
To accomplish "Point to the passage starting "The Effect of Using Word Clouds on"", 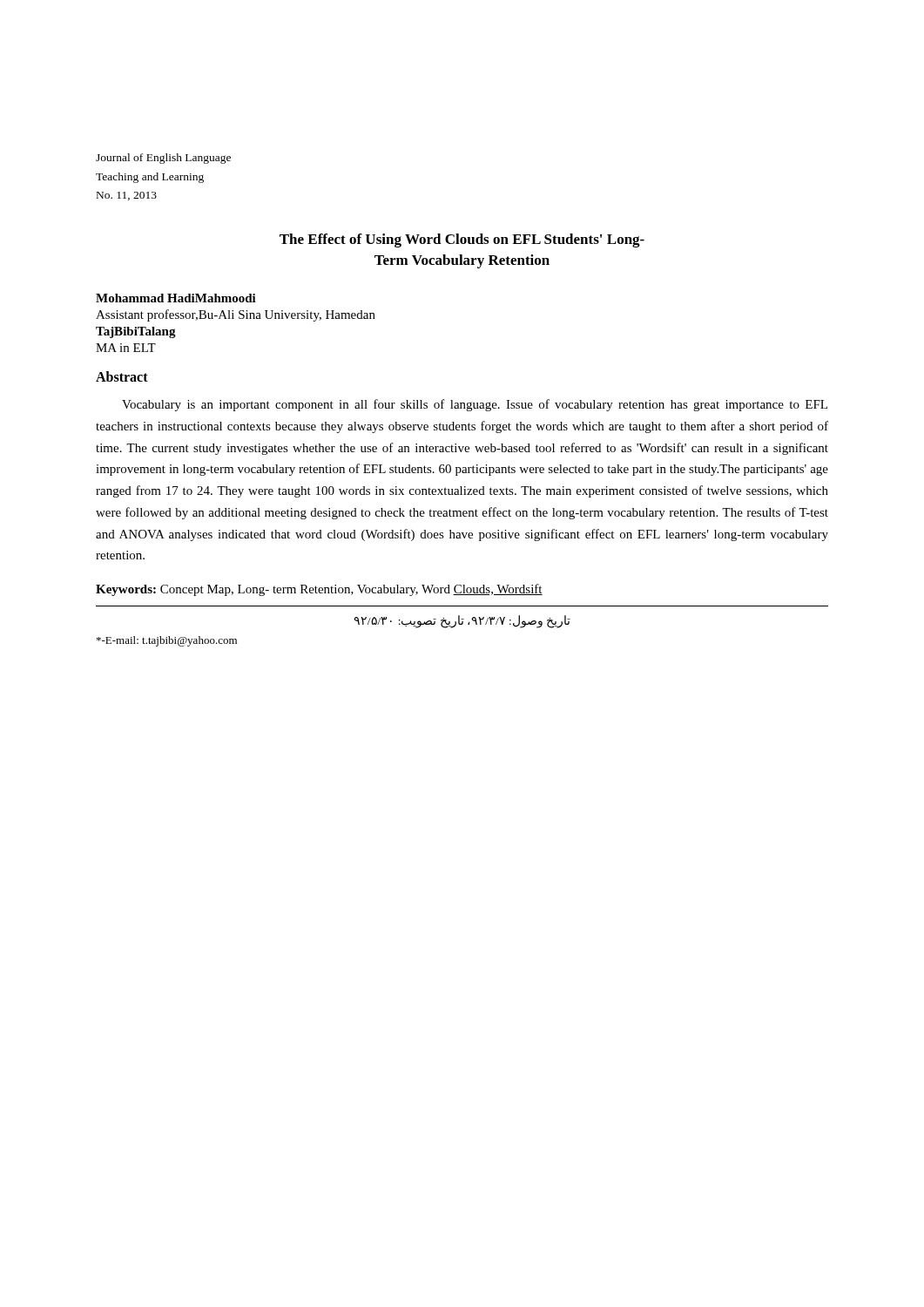I will [x=462, y=250].
